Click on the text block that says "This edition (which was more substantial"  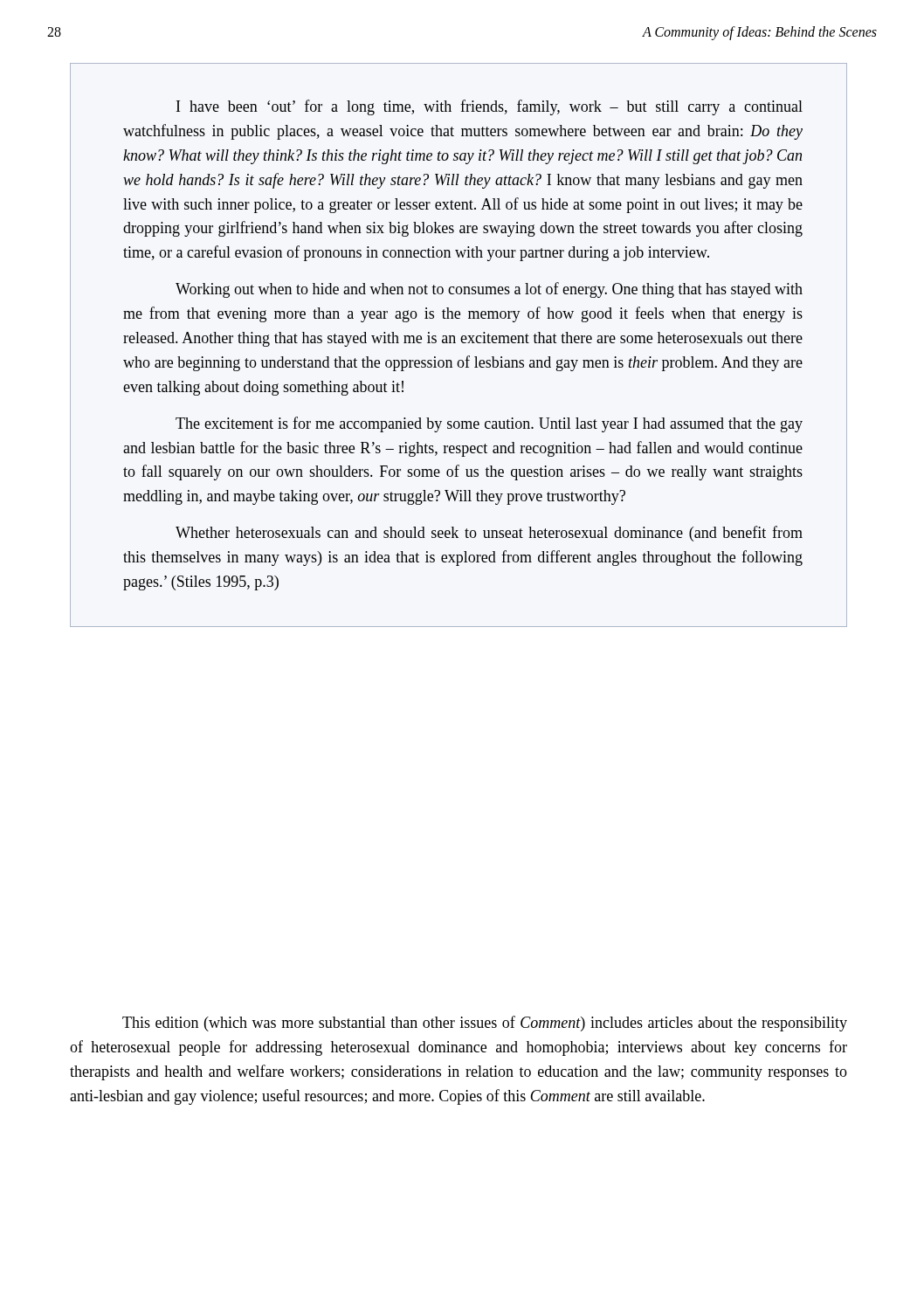458,1059
